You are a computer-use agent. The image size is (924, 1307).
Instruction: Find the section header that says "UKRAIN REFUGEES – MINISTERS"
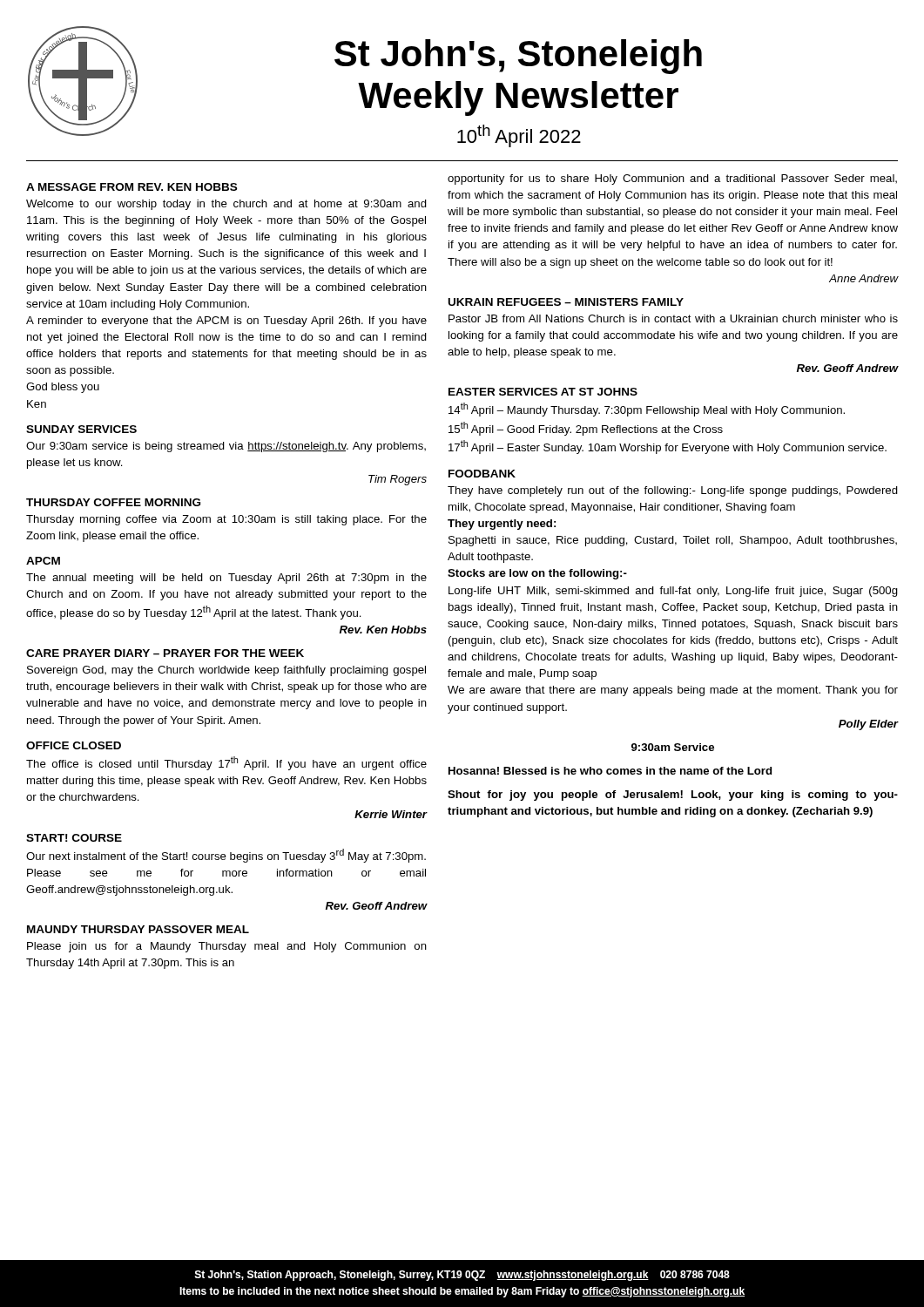point(566,302)
